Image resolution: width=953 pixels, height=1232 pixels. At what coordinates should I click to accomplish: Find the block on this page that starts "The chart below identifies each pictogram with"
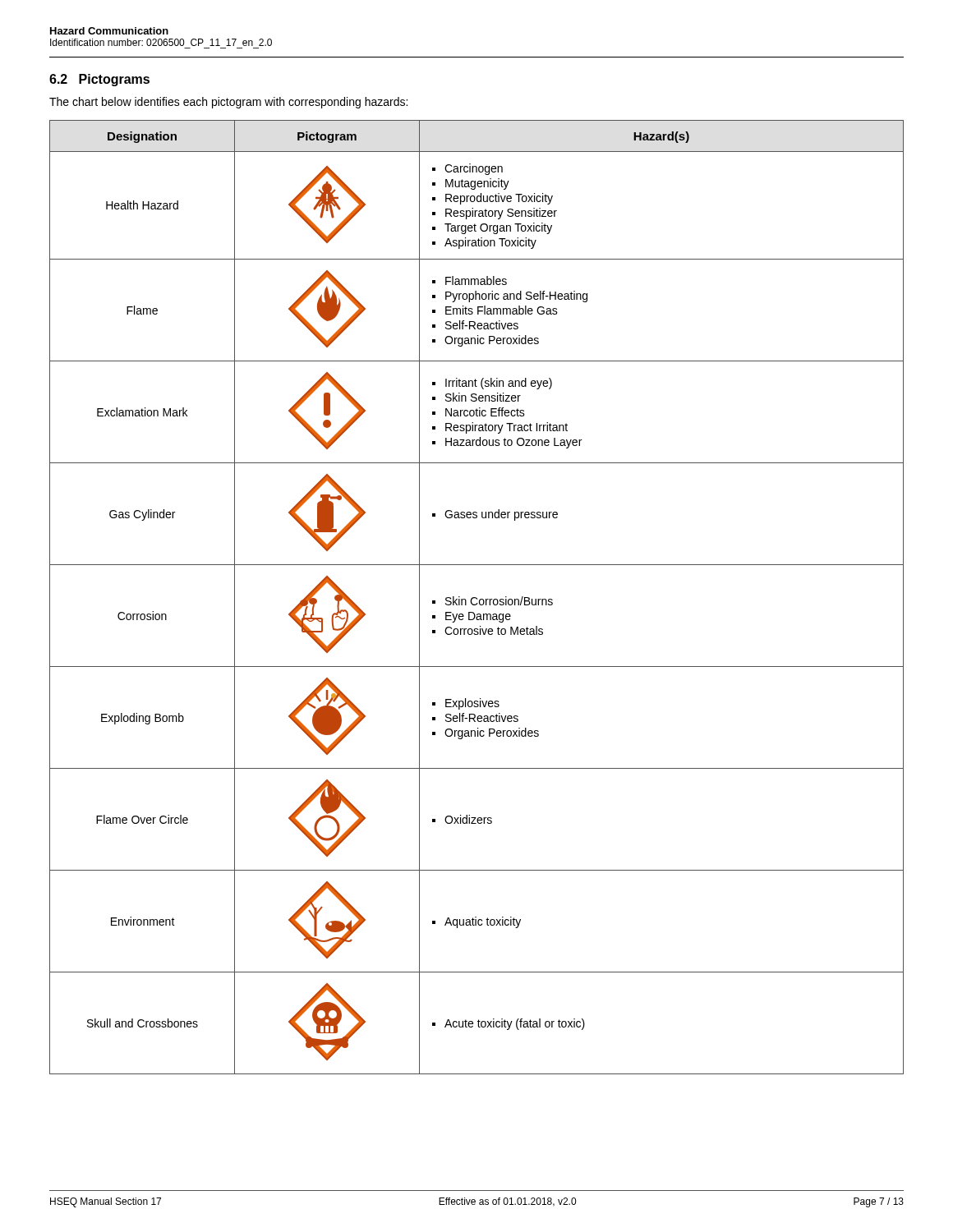pyautogui.click(x=229, y=102)
